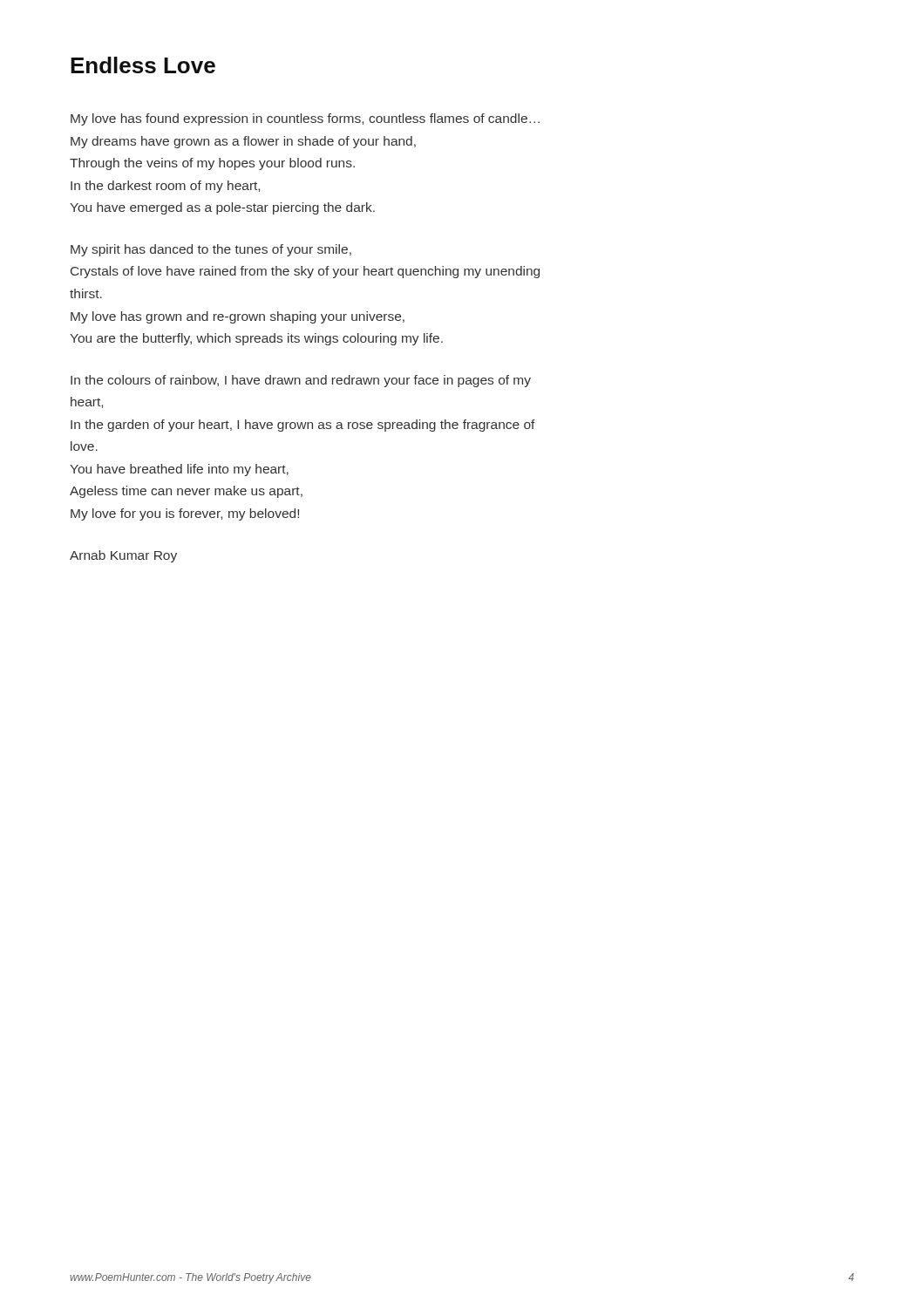
Task: Click on the passage starting "Endless Love"
Action: coord(143,65)
